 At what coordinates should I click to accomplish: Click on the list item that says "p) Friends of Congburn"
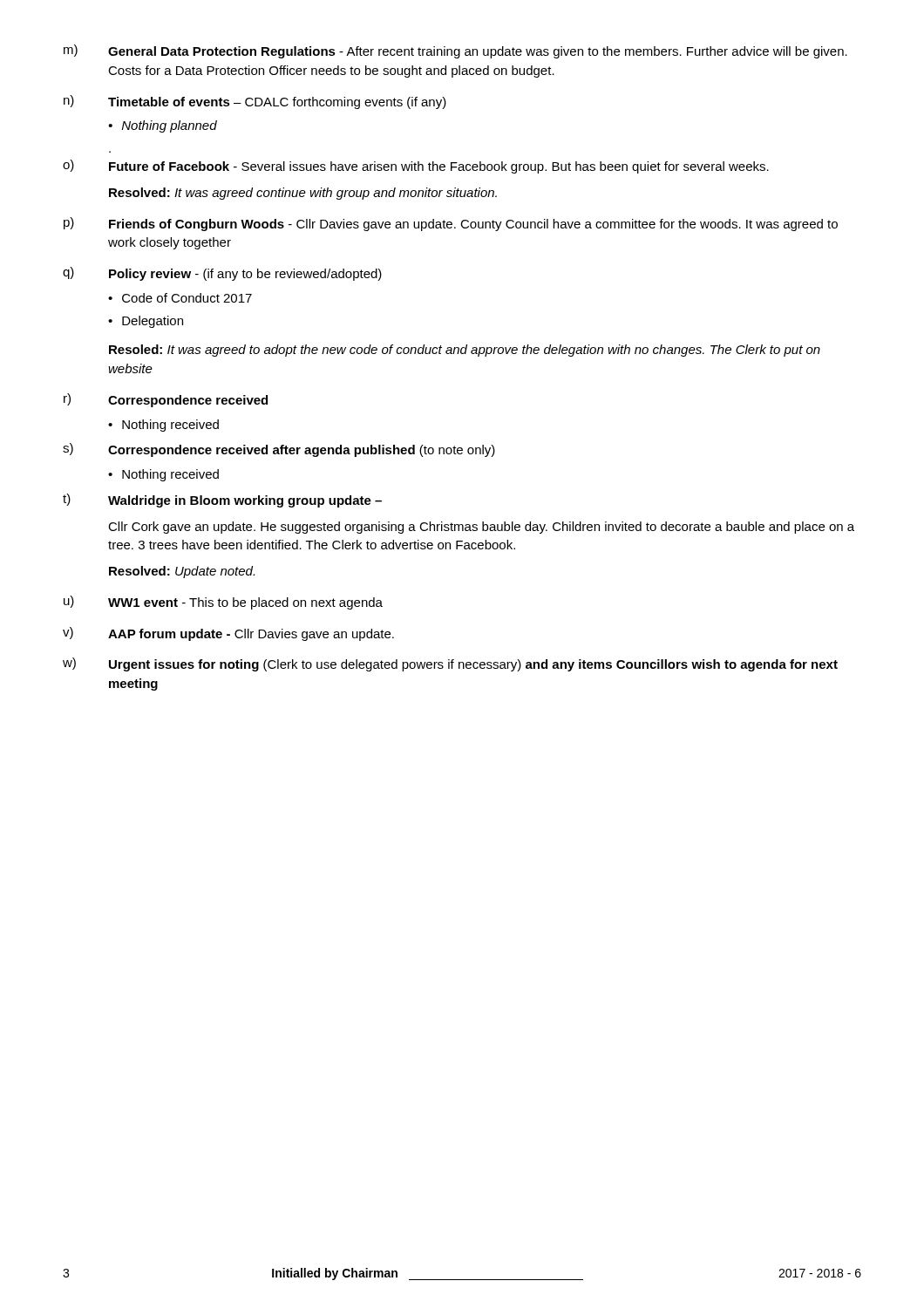[462, 233]
